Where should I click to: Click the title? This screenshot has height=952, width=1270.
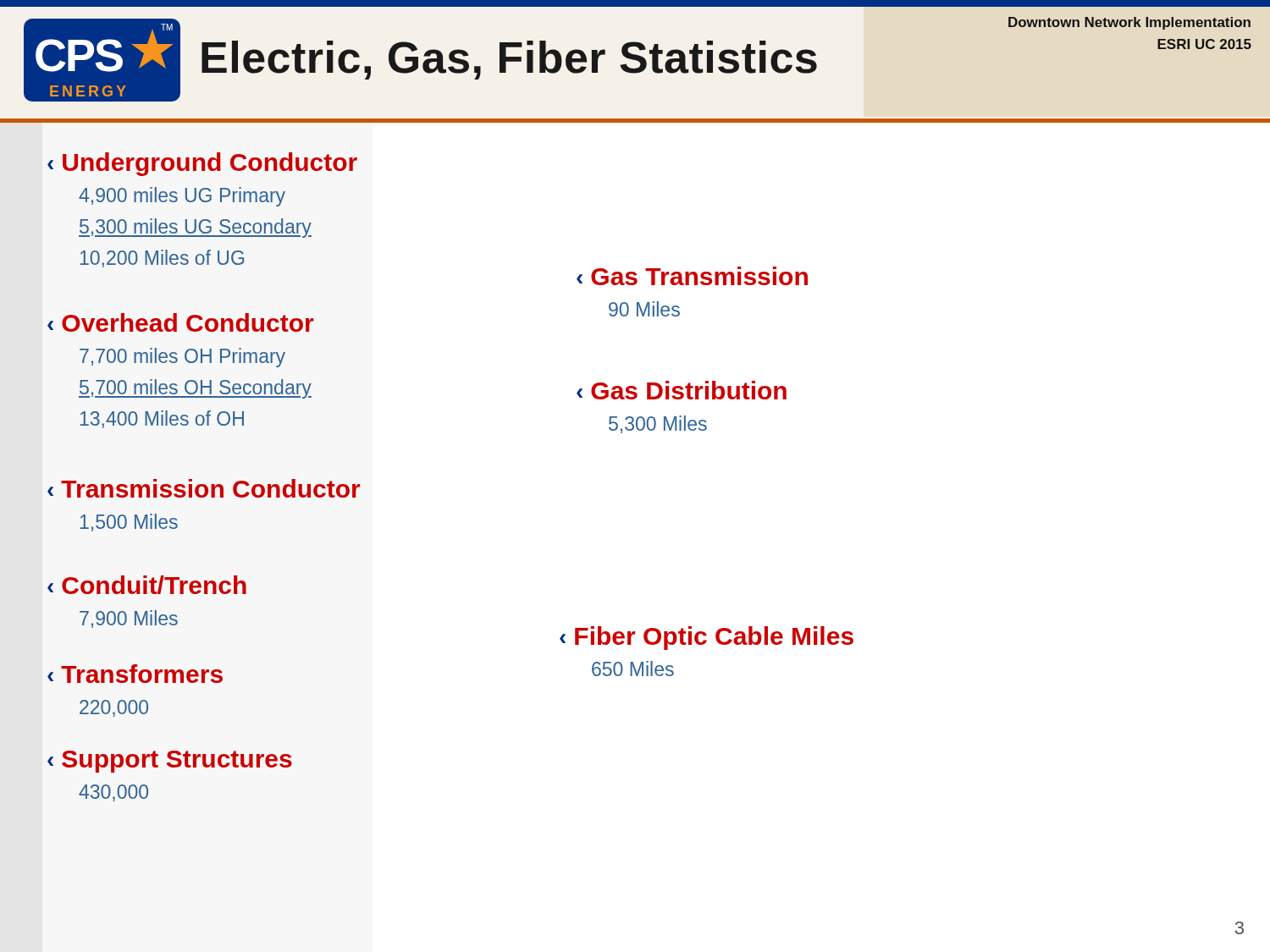[509, 58]
